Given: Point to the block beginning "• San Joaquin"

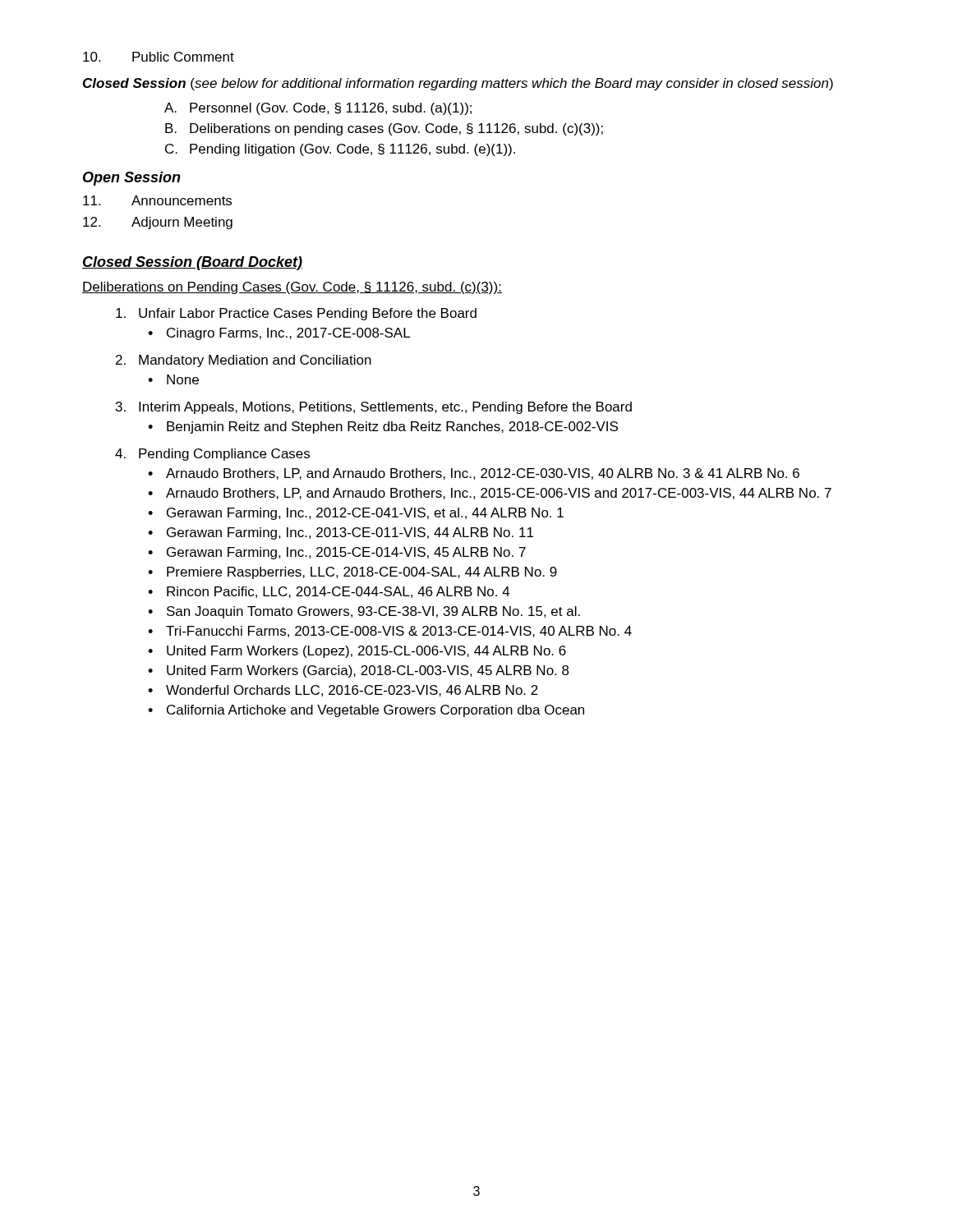Looking at the screenshot, I should (x=364, y=612).
